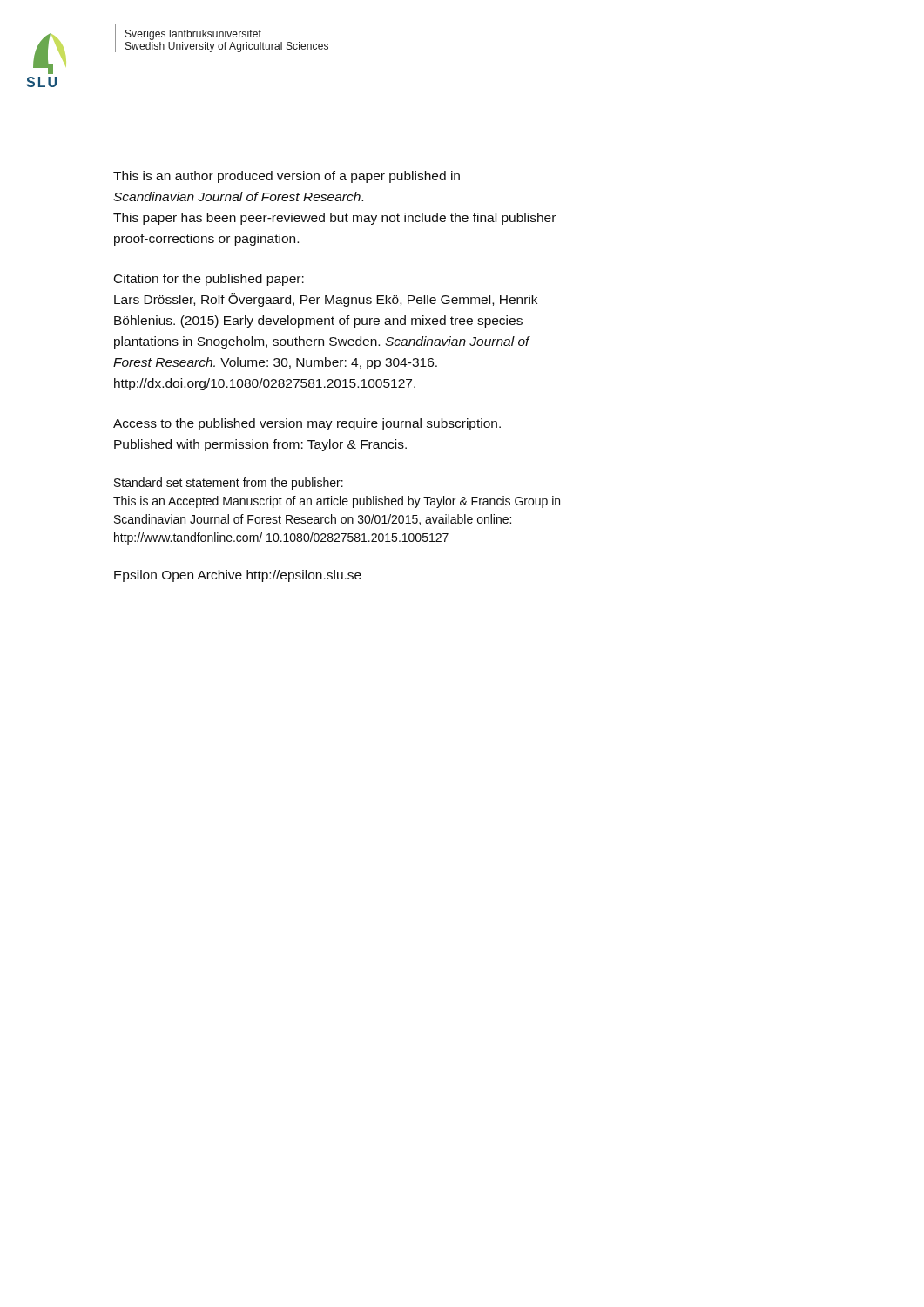Image resolution: width=924 pixels, height=1307 pixels.
Task: Click on the logo
Action: click(x=177, y=57)
